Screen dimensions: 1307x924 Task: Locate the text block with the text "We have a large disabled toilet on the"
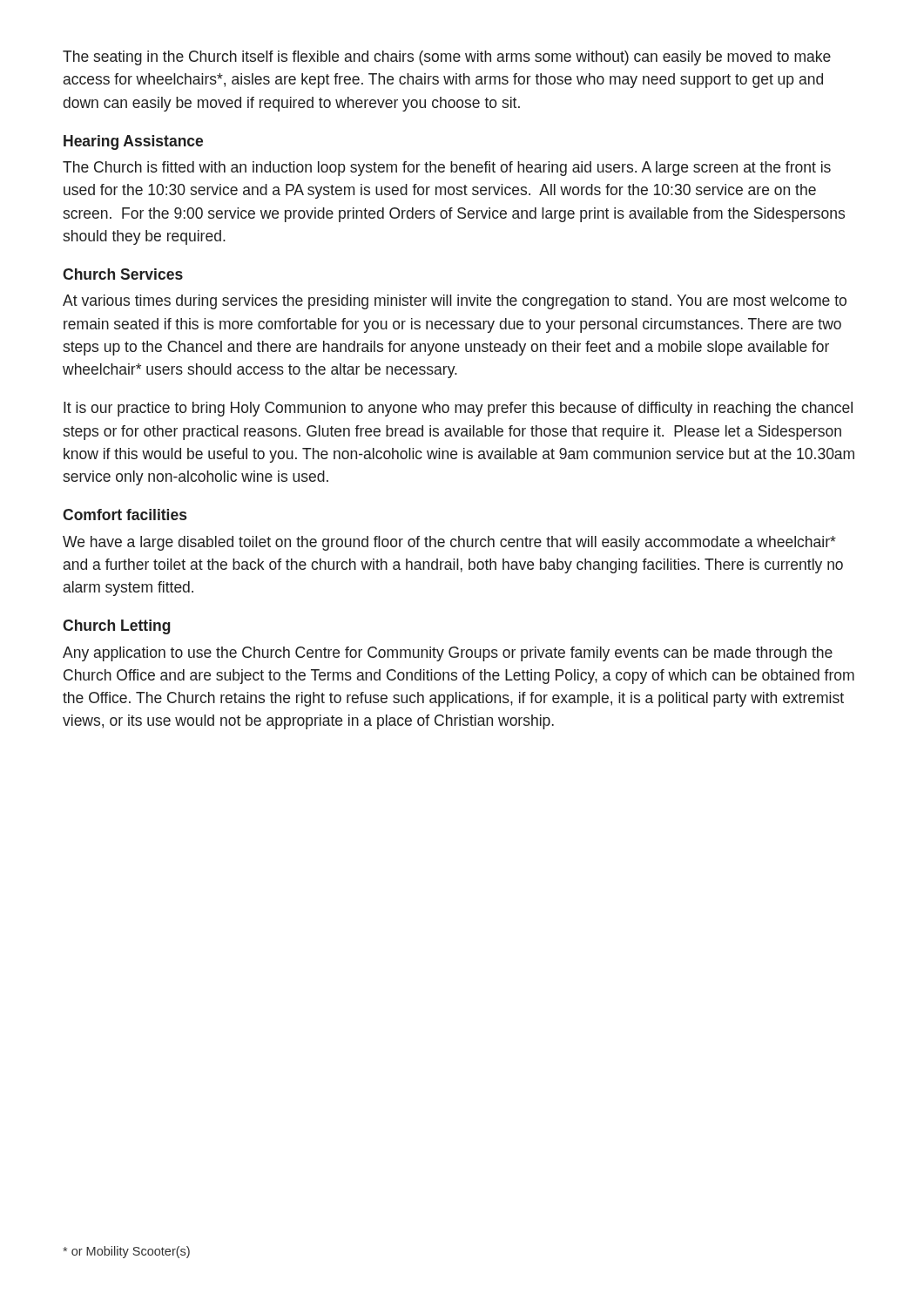click(453, 564)
